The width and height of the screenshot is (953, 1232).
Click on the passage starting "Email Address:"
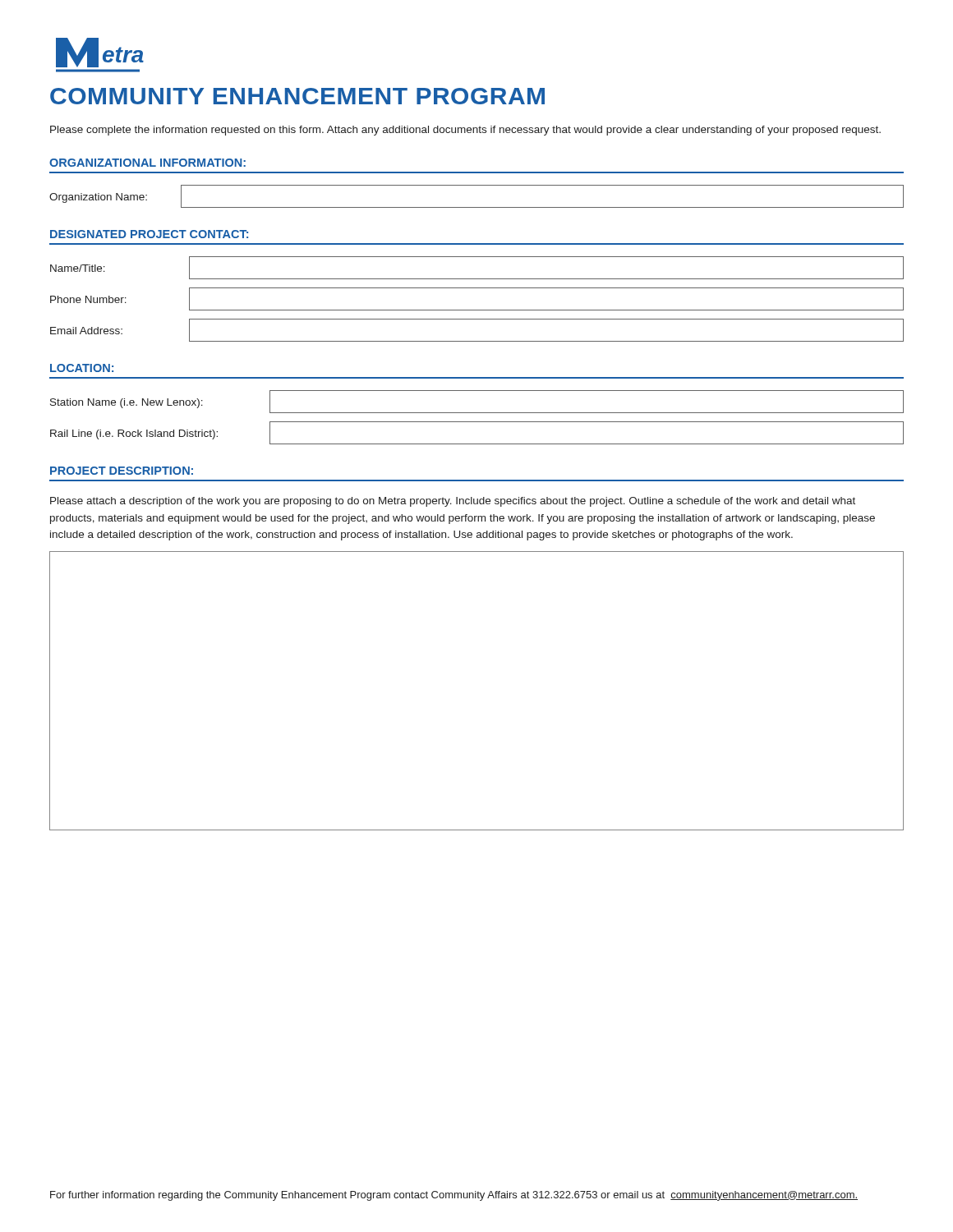click(476, 330)
